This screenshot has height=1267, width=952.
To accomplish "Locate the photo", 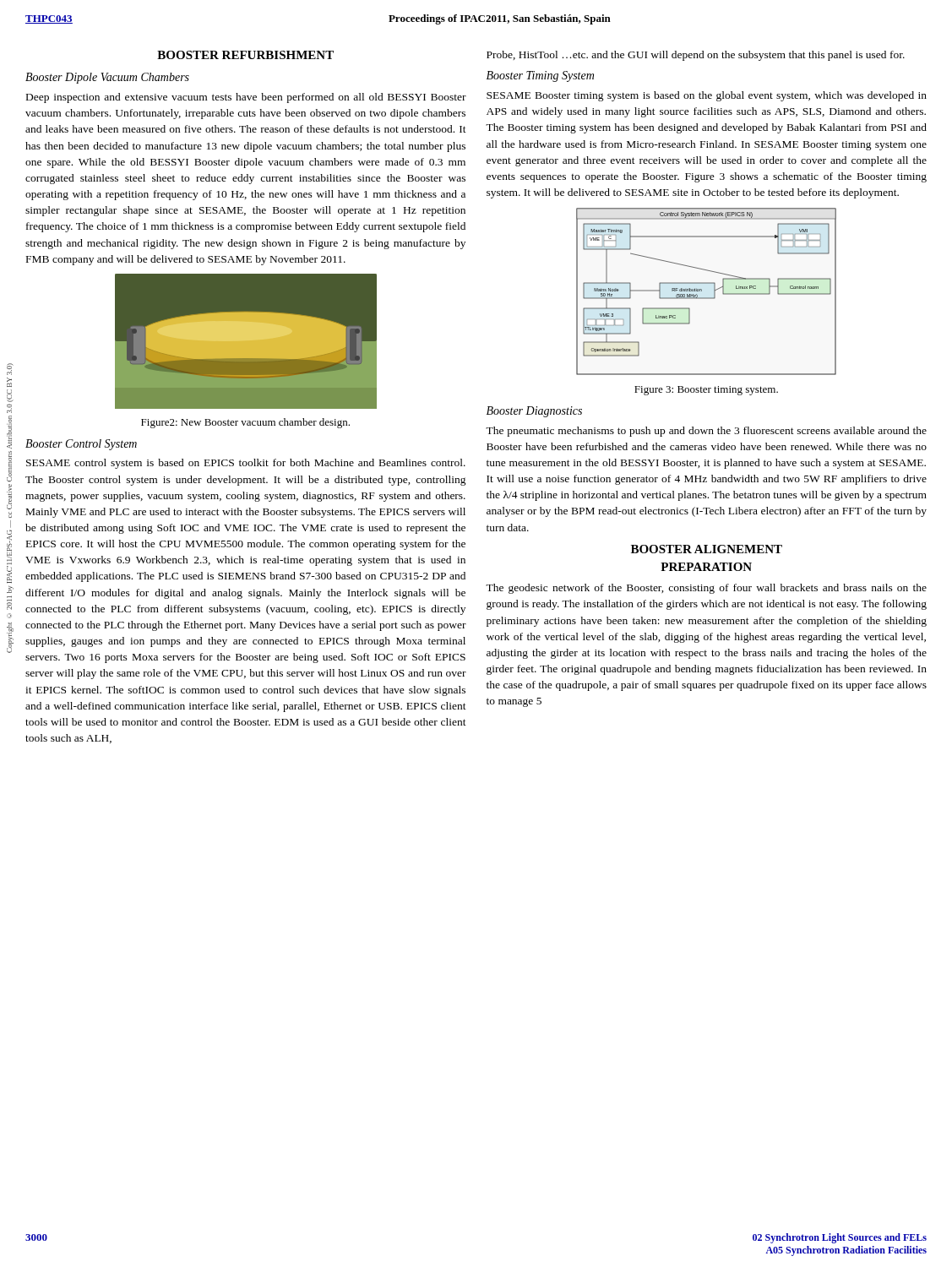I will tap(246, 343).
